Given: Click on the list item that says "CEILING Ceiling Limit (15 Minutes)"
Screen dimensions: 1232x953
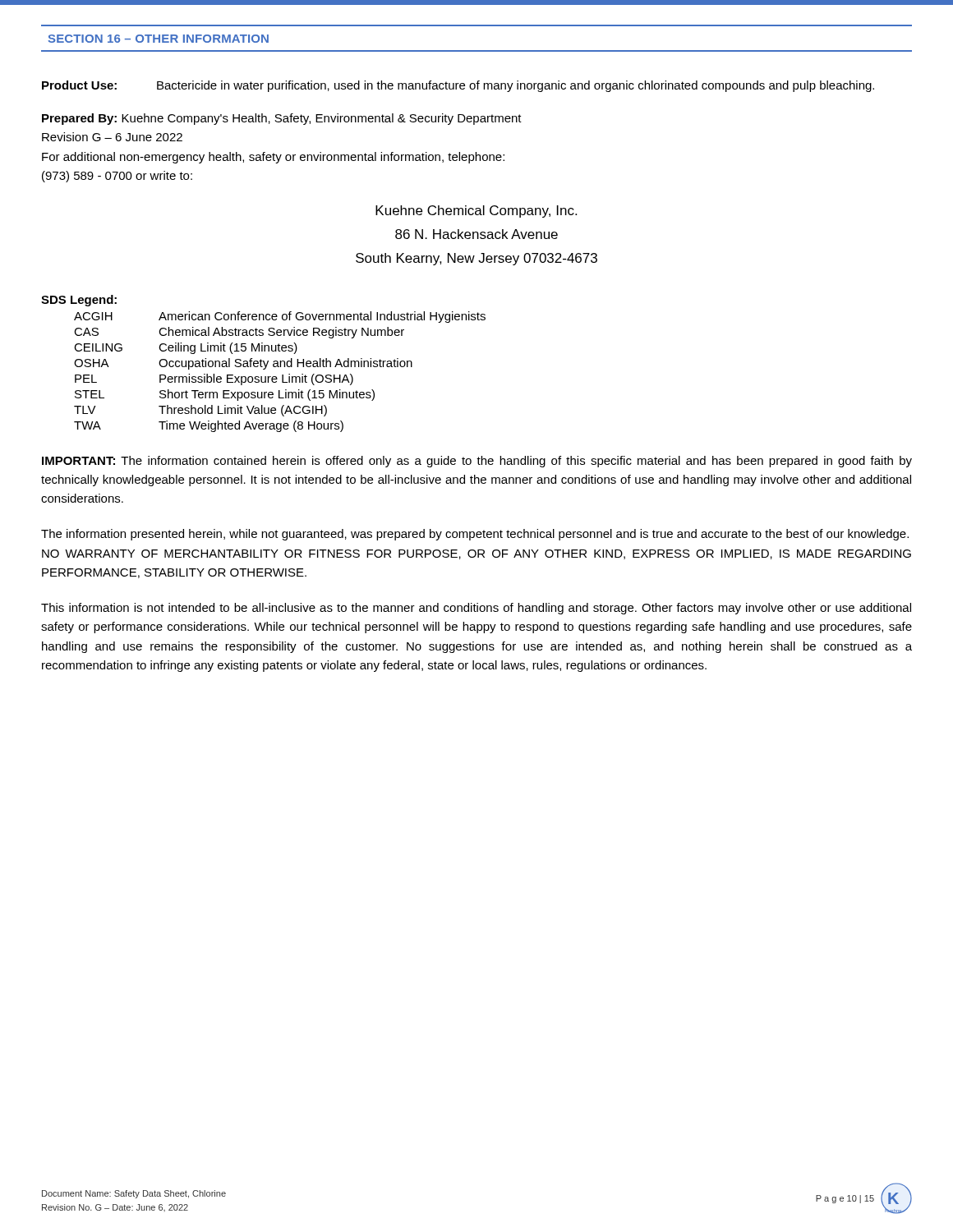Looking at the screenshot, I should coord(280,347).
